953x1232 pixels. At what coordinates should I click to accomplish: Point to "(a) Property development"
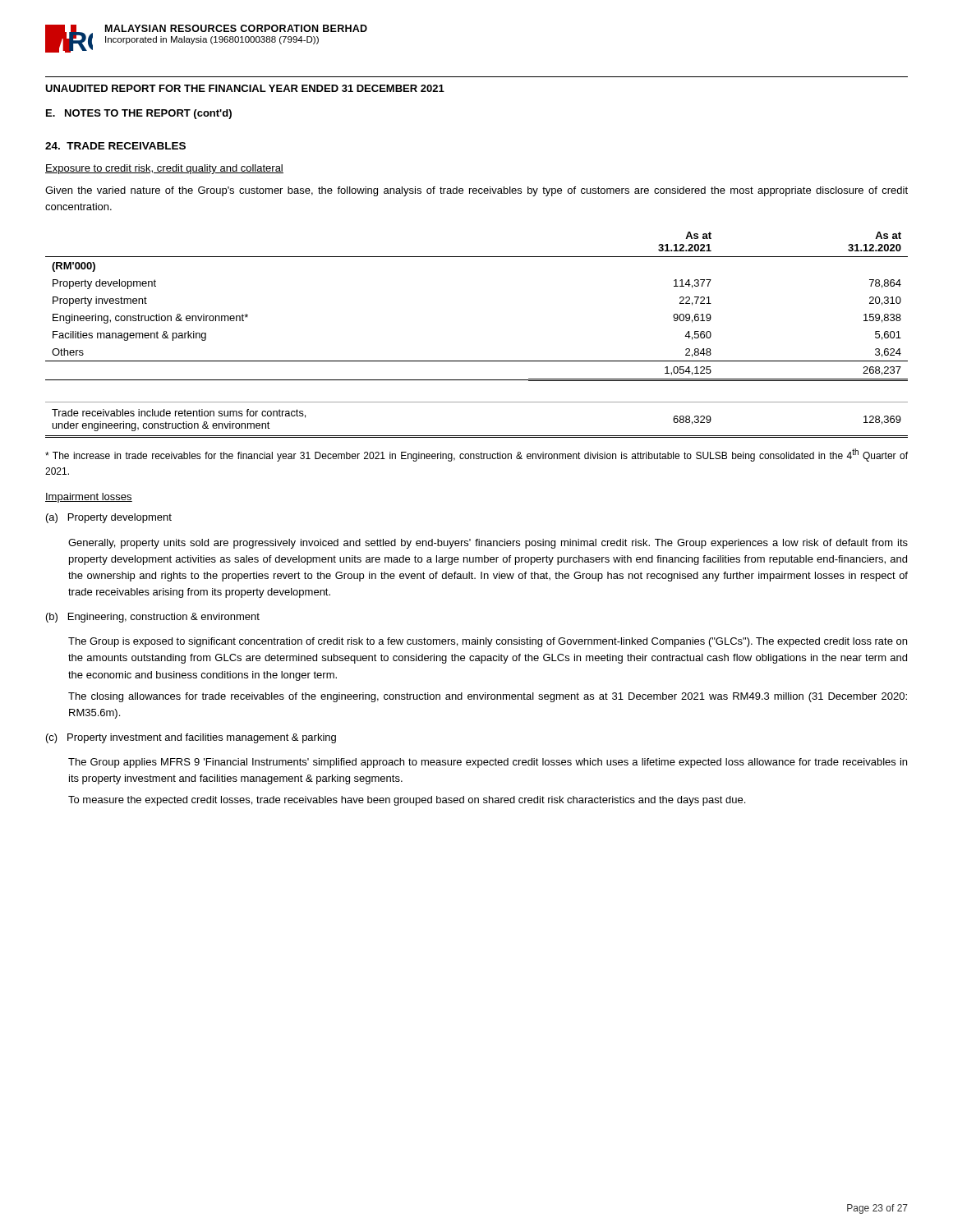[x=109, y=518]
